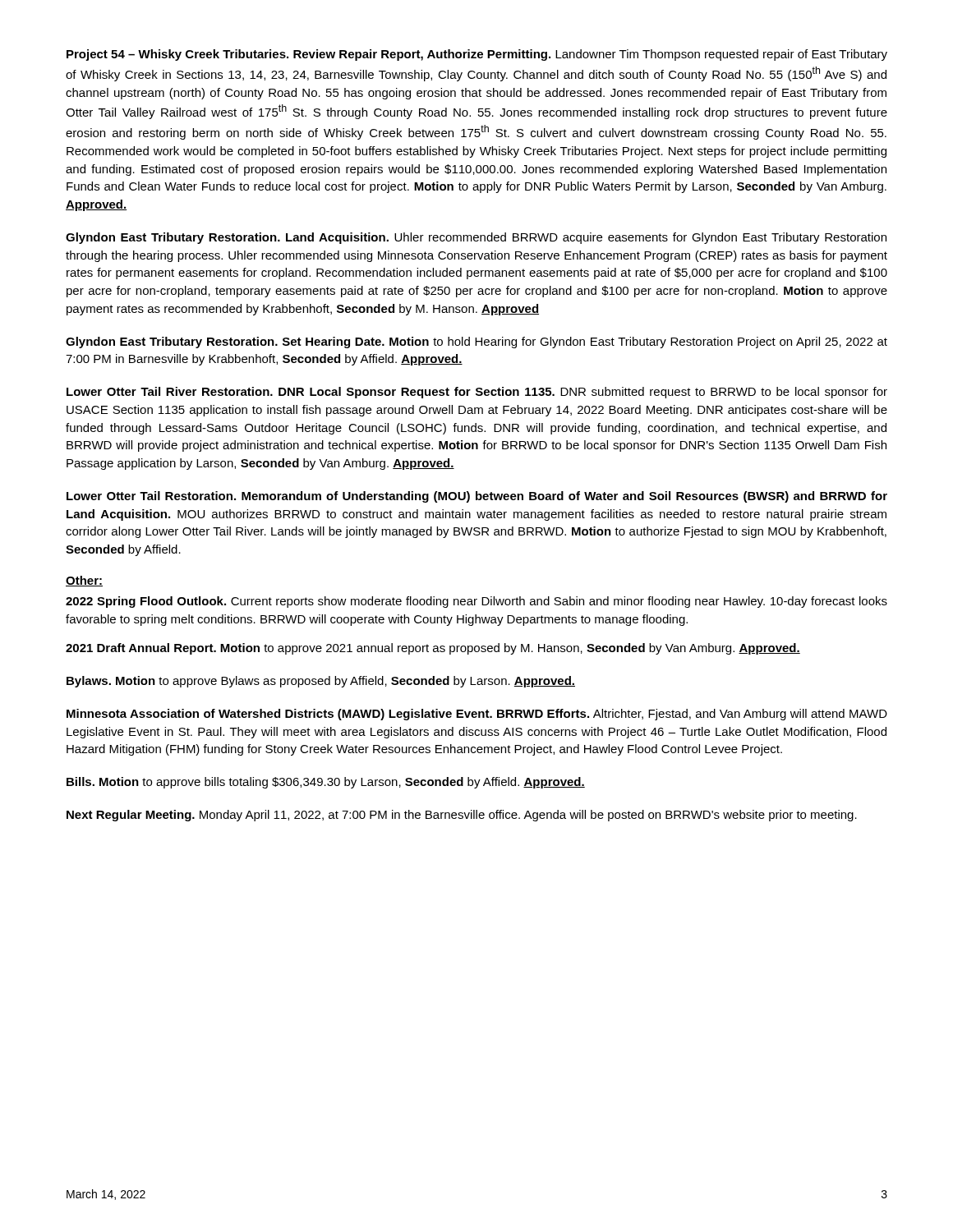Locate the region starting "Project 54 – Whisky Creek Tributaries."
Image resolution: width=953 pixels, height=1232 pixels.
click(476, 129)
